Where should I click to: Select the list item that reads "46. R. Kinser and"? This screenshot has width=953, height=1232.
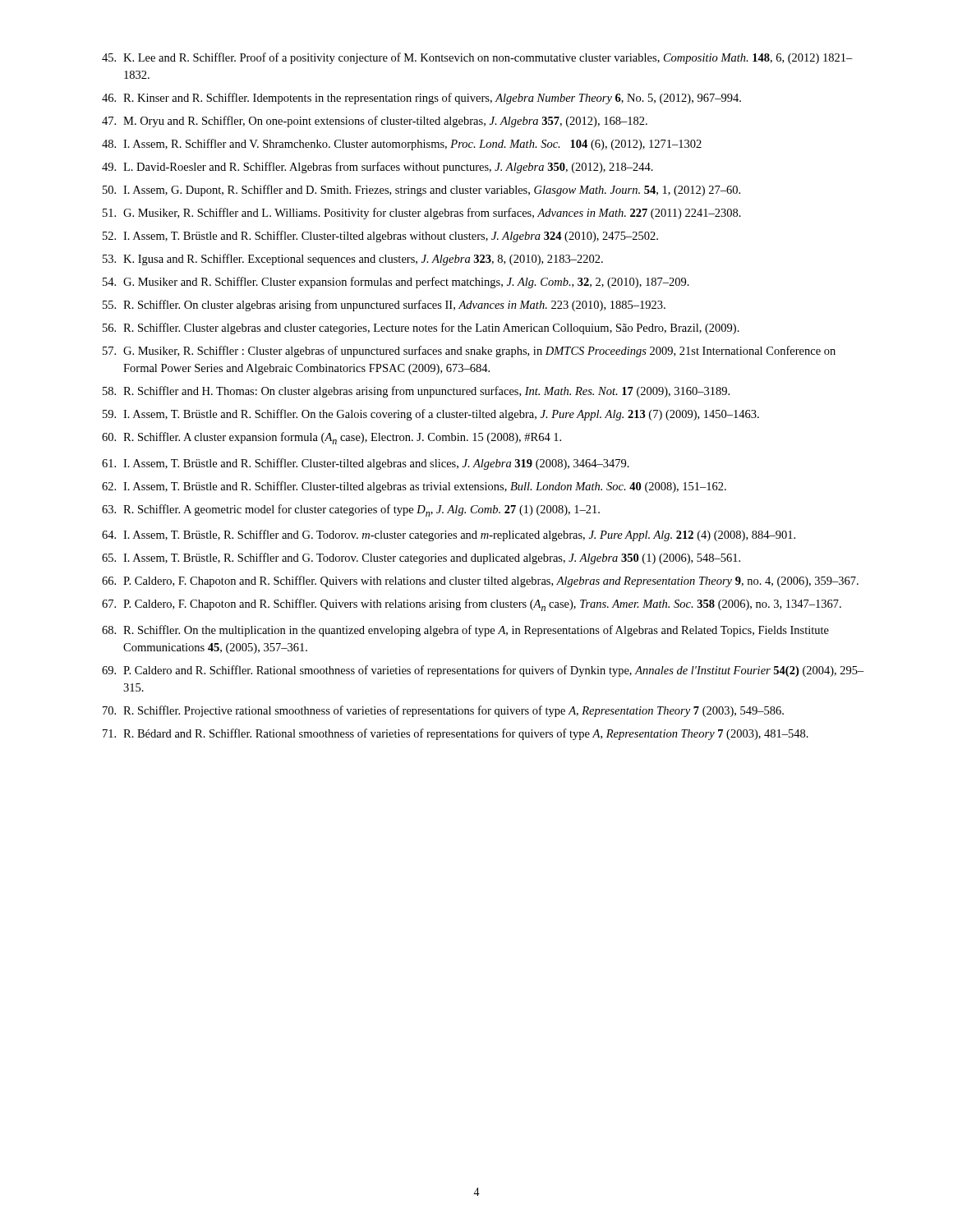(476, 98)
